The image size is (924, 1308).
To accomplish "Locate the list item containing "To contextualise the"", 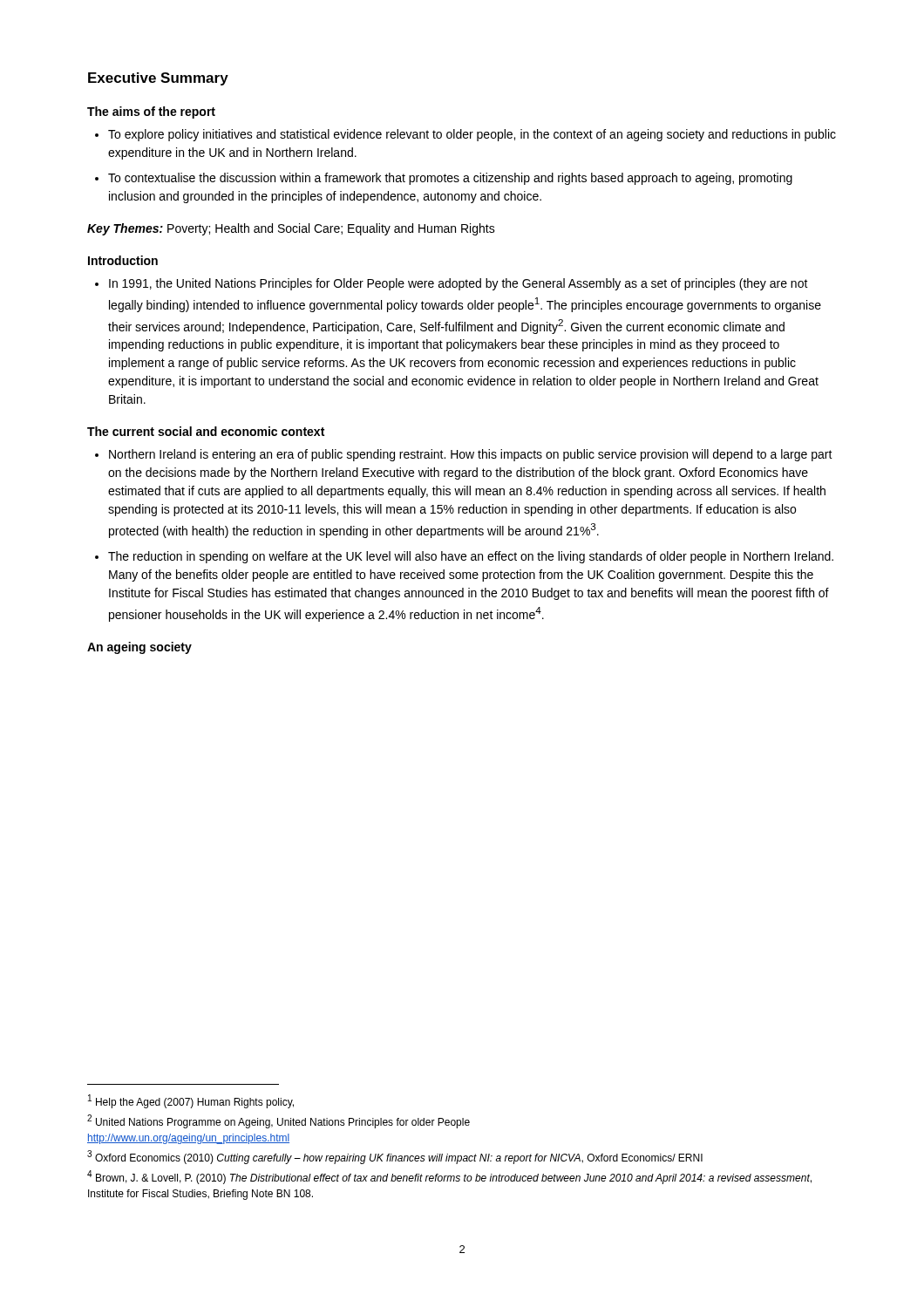I will pos(450,187).
